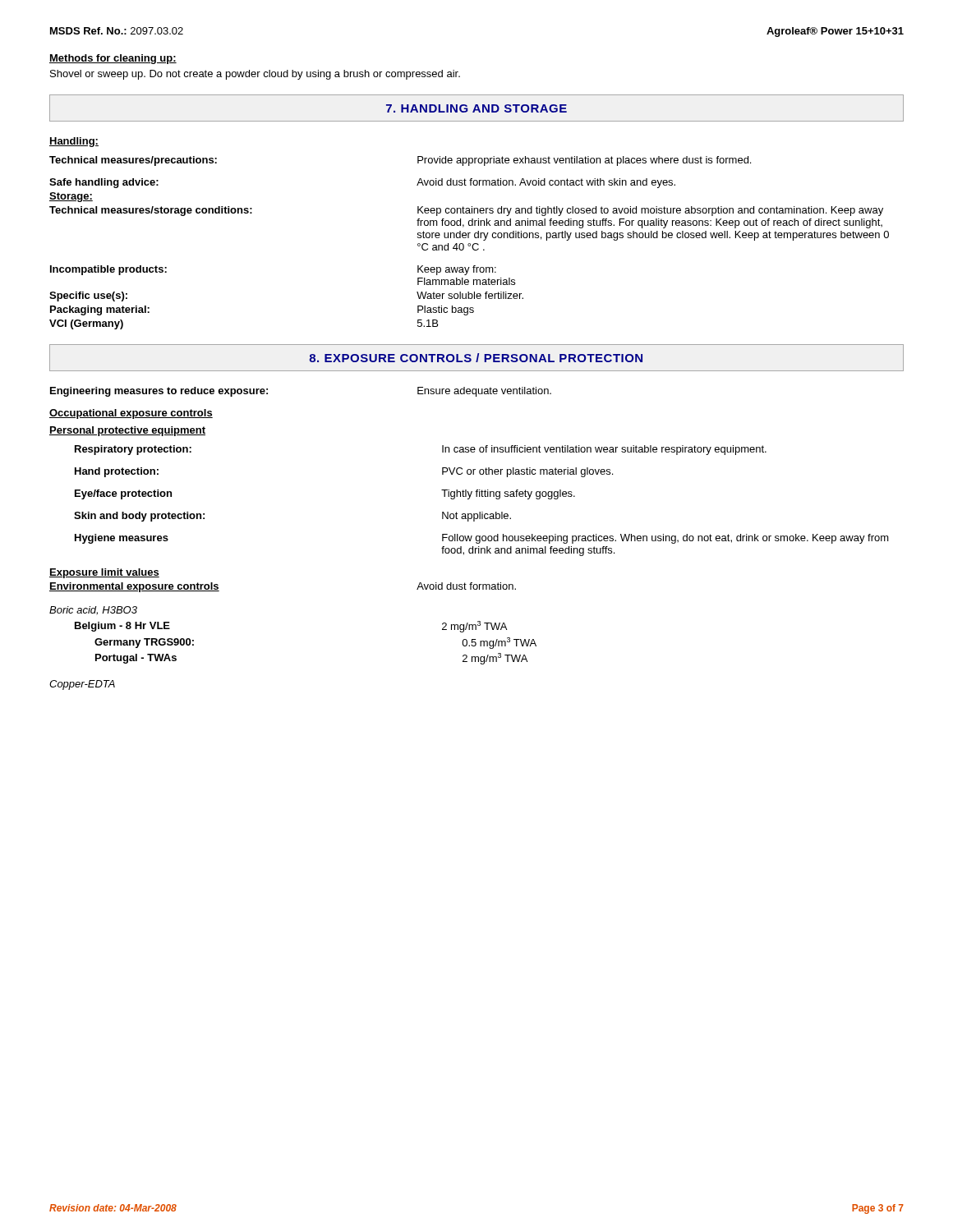
Task: Locate the block of text that opens with "Hand protection: PVC or other"
Action: [489, 471]
